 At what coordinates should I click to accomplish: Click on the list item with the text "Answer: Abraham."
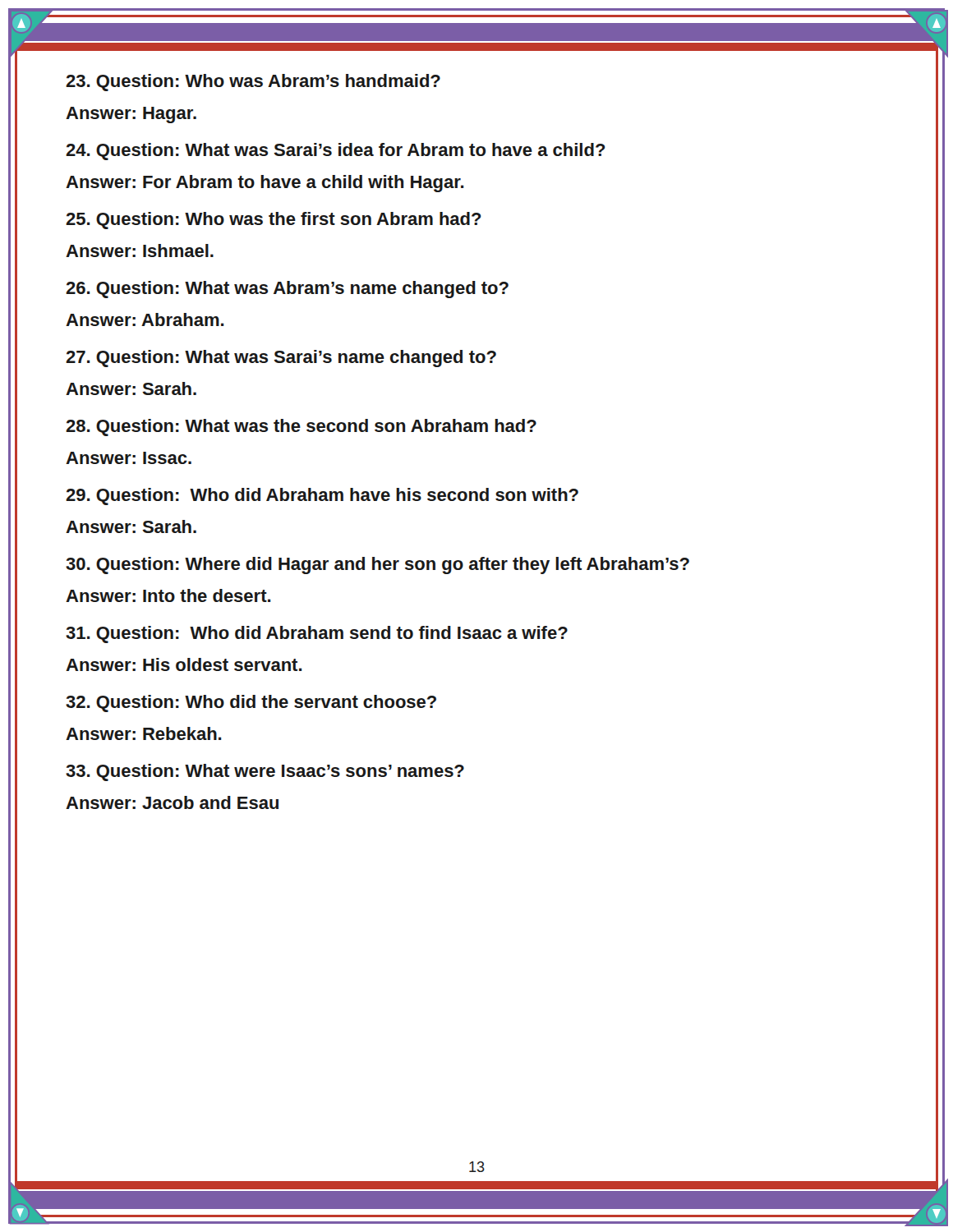click(145, 319)
